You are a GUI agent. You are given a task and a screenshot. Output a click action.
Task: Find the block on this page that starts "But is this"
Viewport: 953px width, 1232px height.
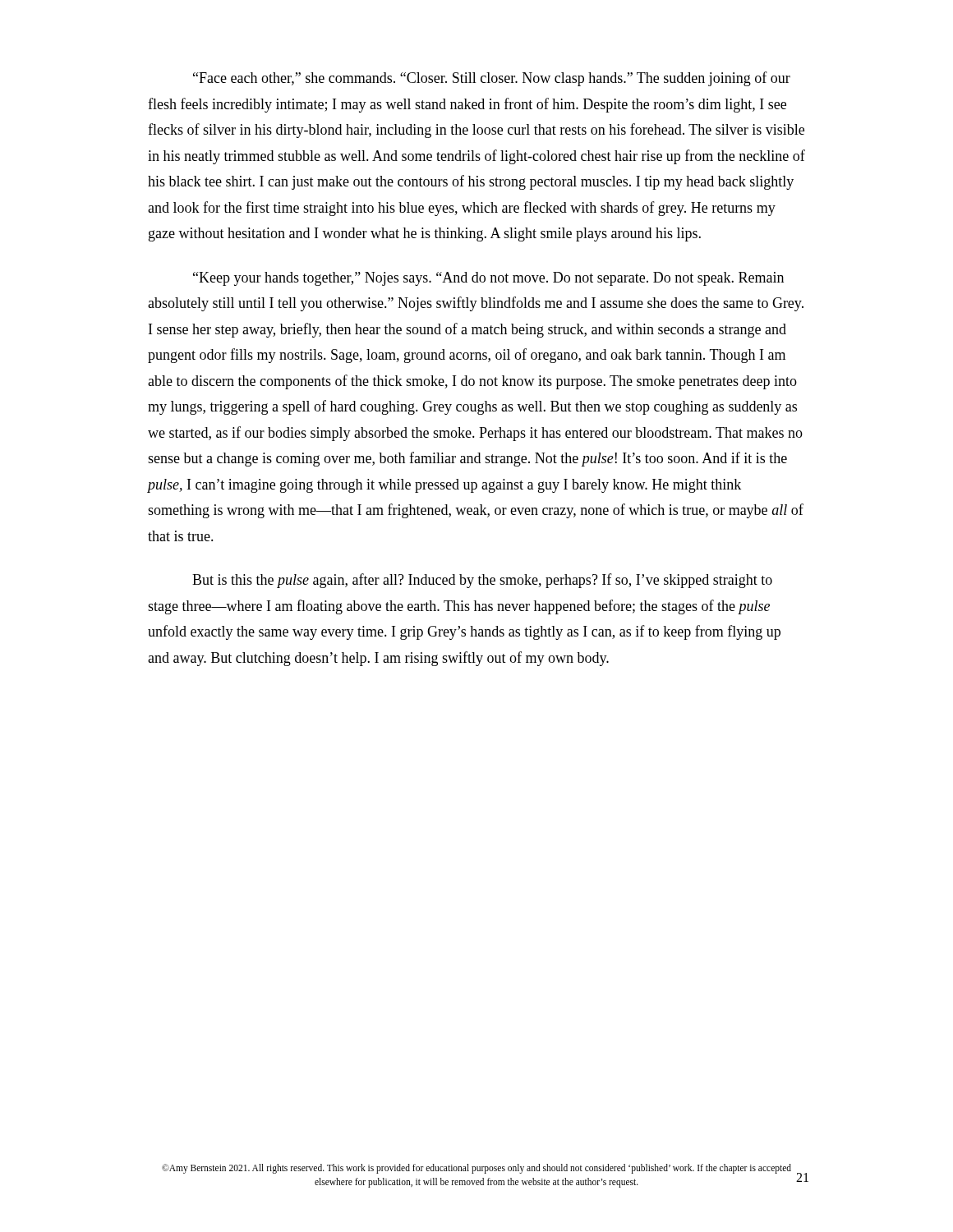point(476,619)
